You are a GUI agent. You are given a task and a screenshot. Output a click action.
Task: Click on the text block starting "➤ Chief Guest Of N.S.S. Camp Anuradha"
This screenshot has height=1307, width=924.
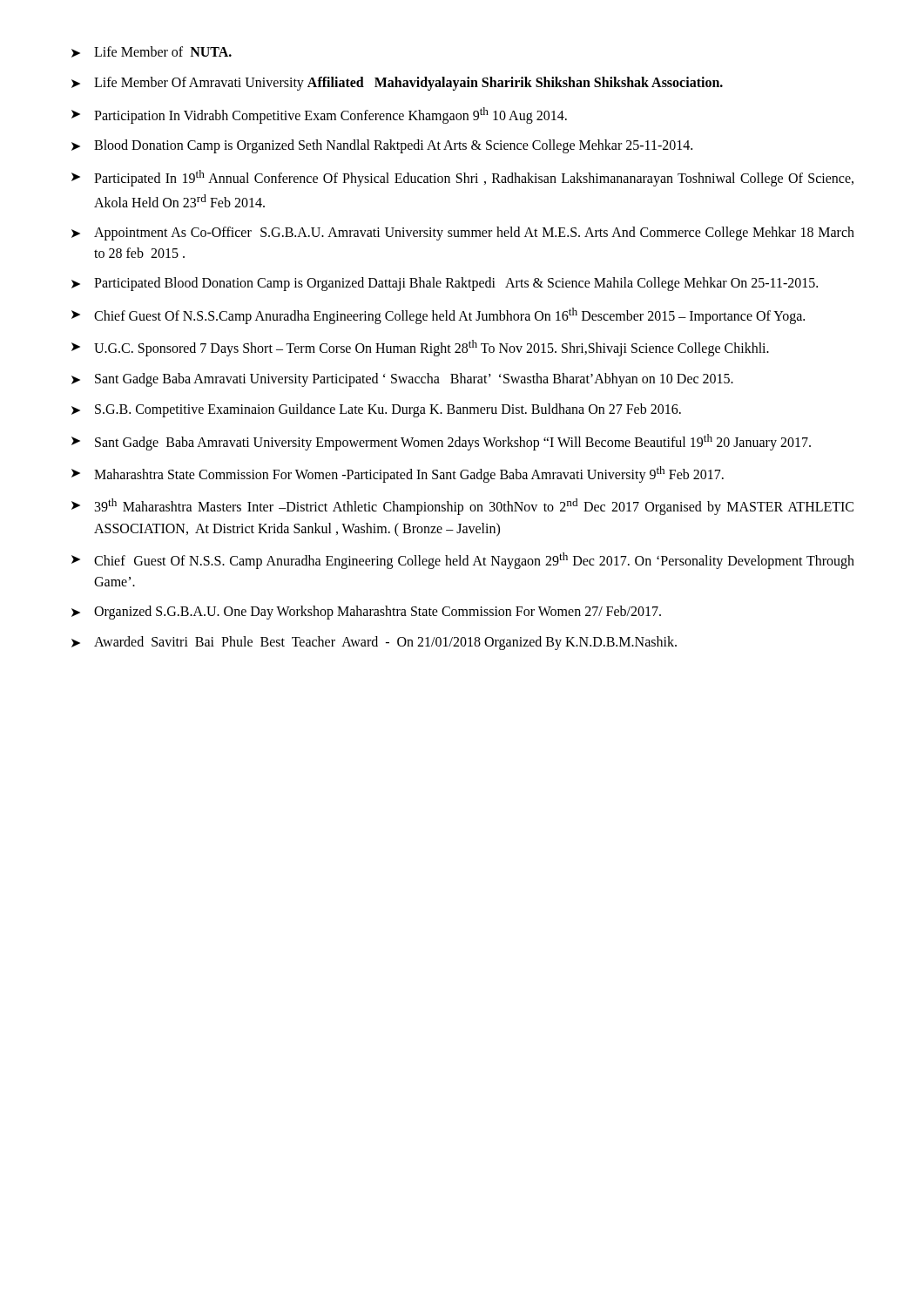tap(462, 570)
